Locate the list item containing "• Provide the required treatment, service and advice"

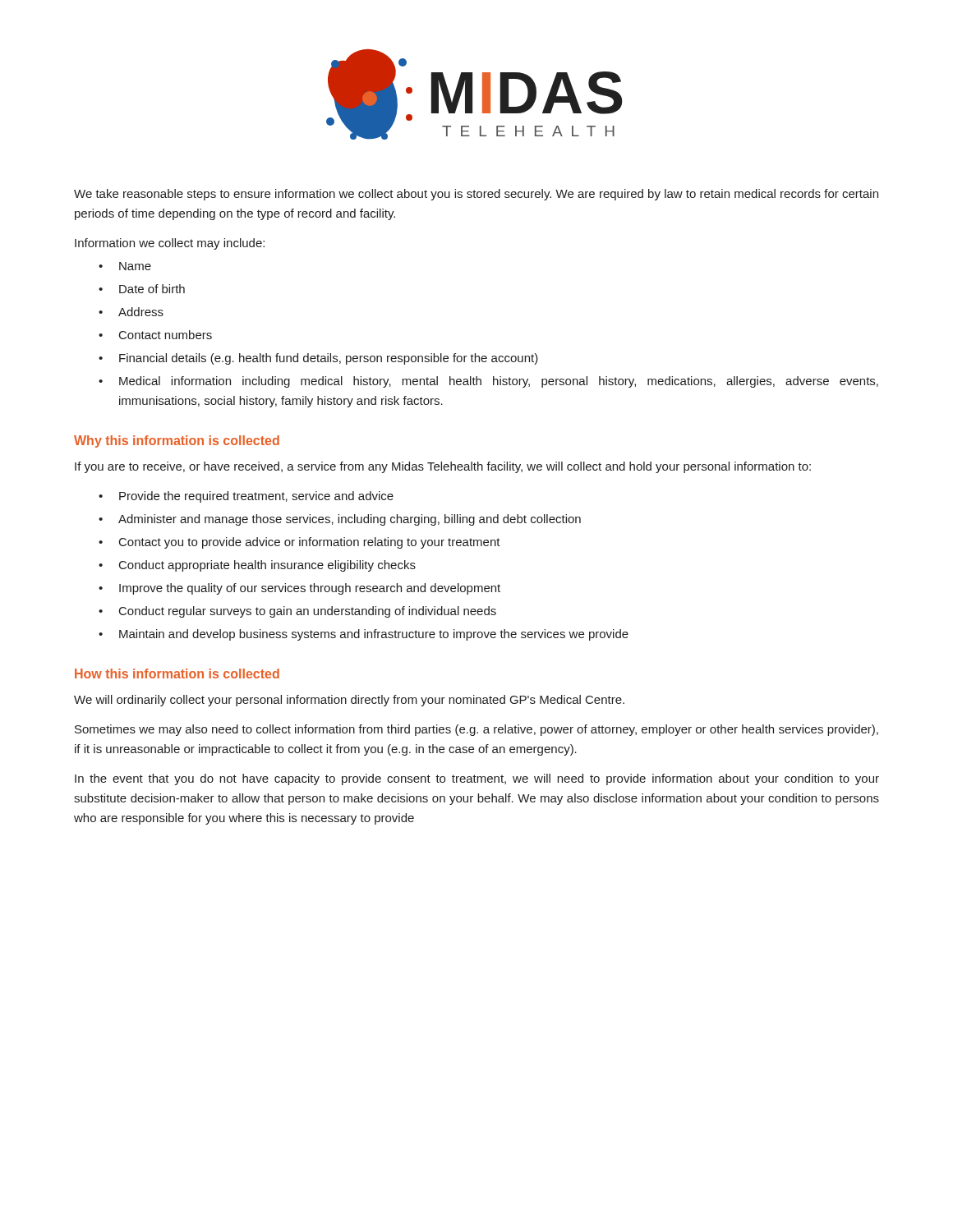point(246,497)
